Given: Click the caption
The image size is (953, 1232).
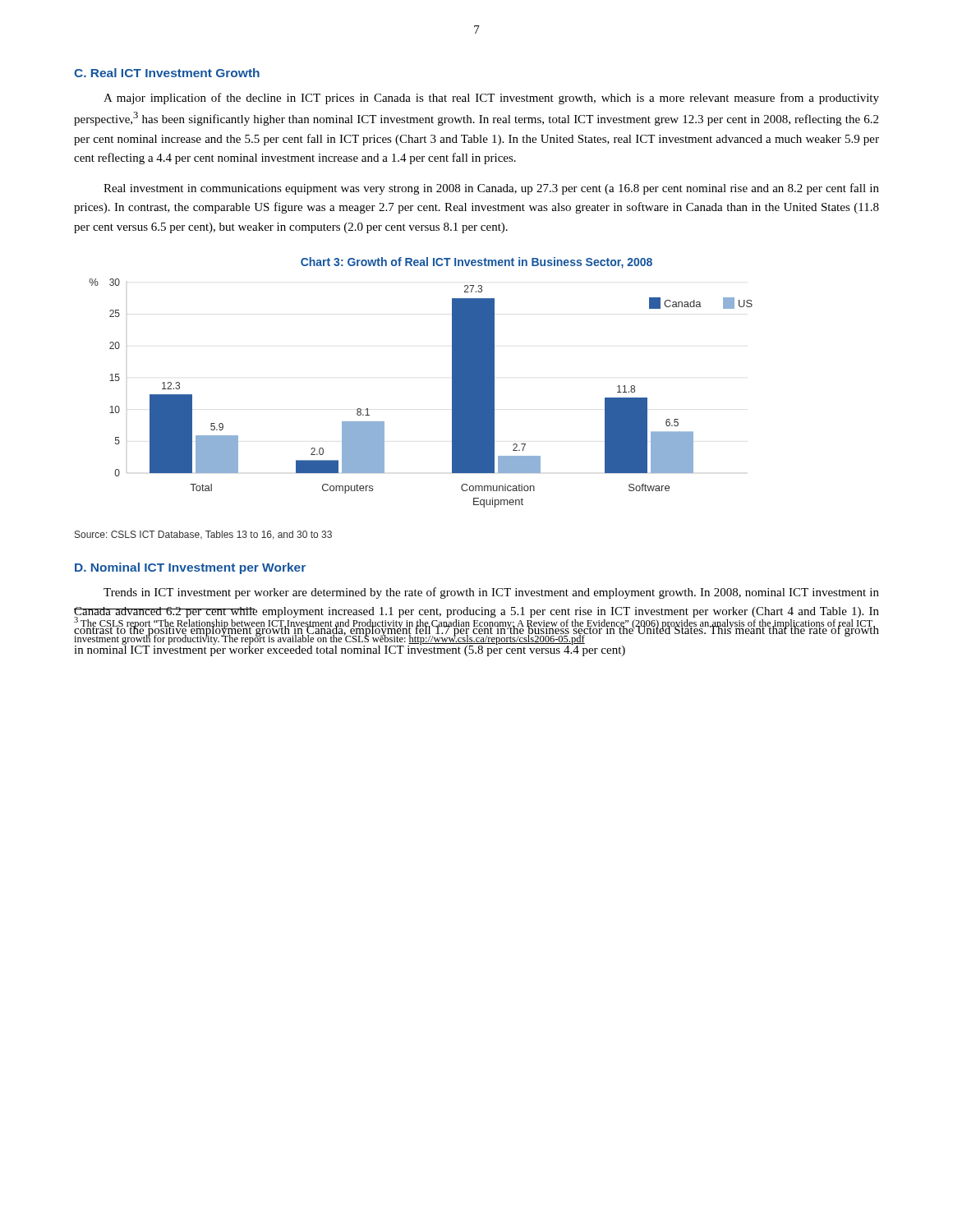Looking at the screenshot, I should (203, 535).
